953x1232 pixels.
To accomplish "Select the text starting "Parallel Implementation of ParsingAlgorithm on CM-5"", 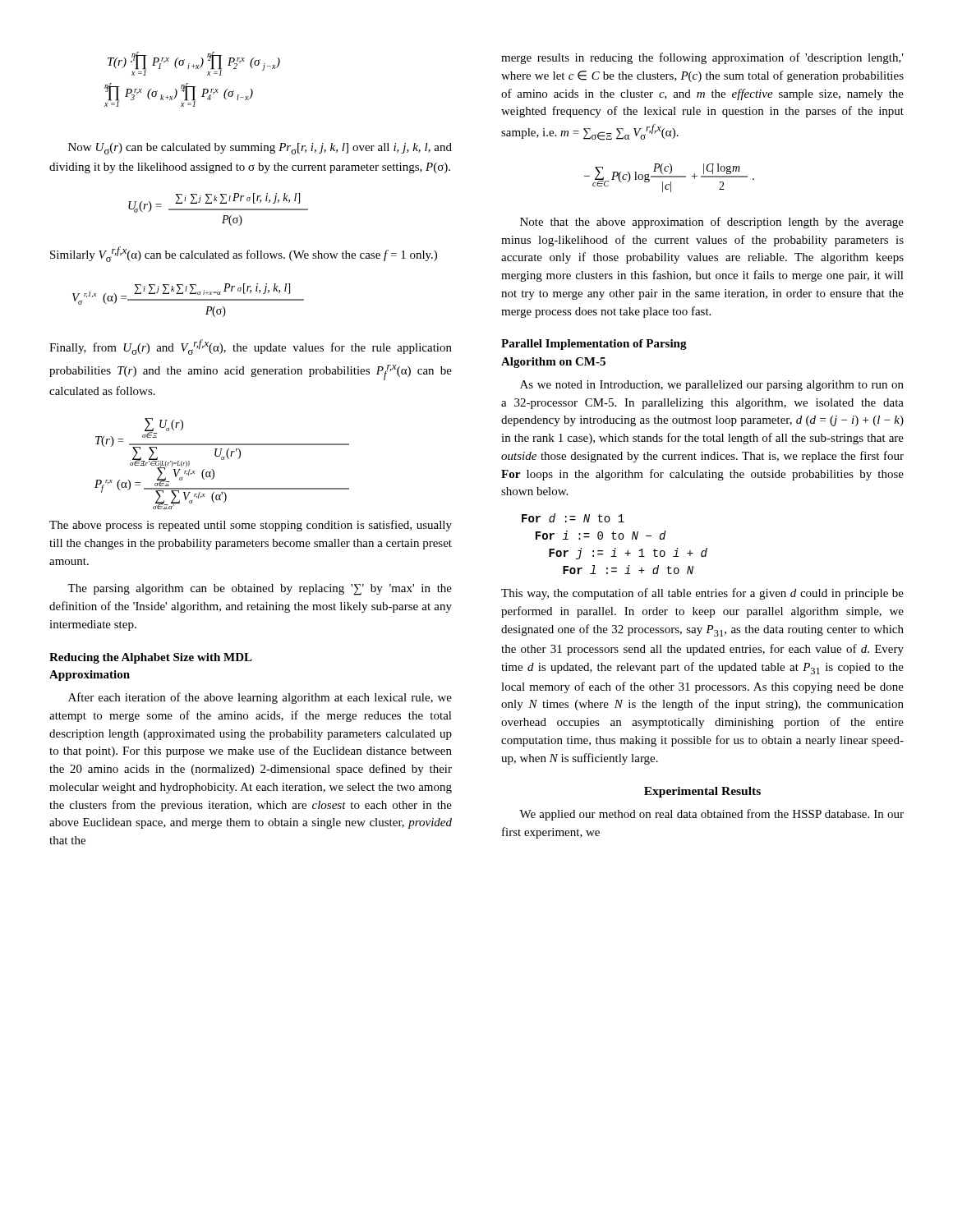I will [594, 353].
